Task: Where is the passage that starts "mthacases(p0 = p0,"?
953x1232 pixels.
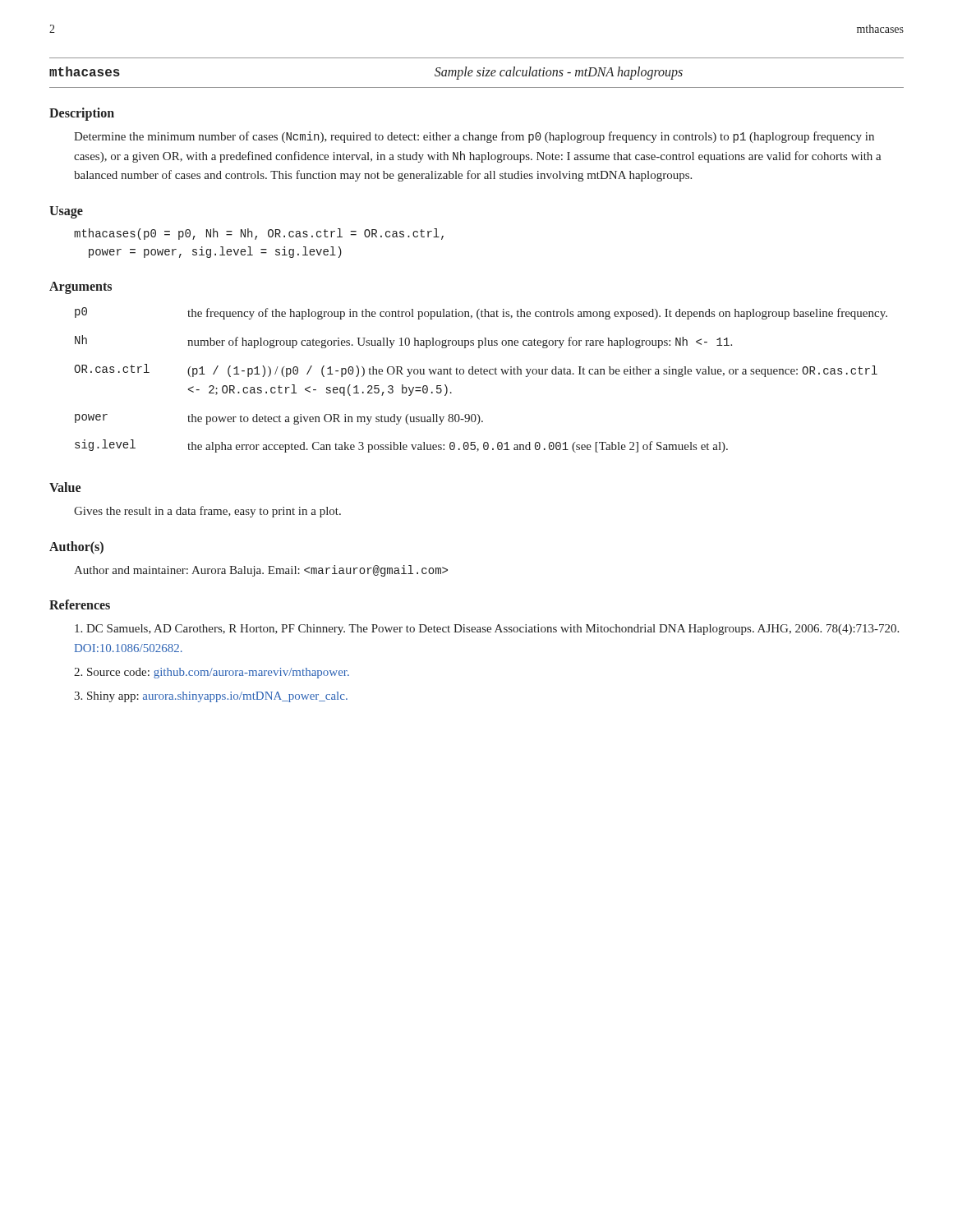Action: point(260,243)
